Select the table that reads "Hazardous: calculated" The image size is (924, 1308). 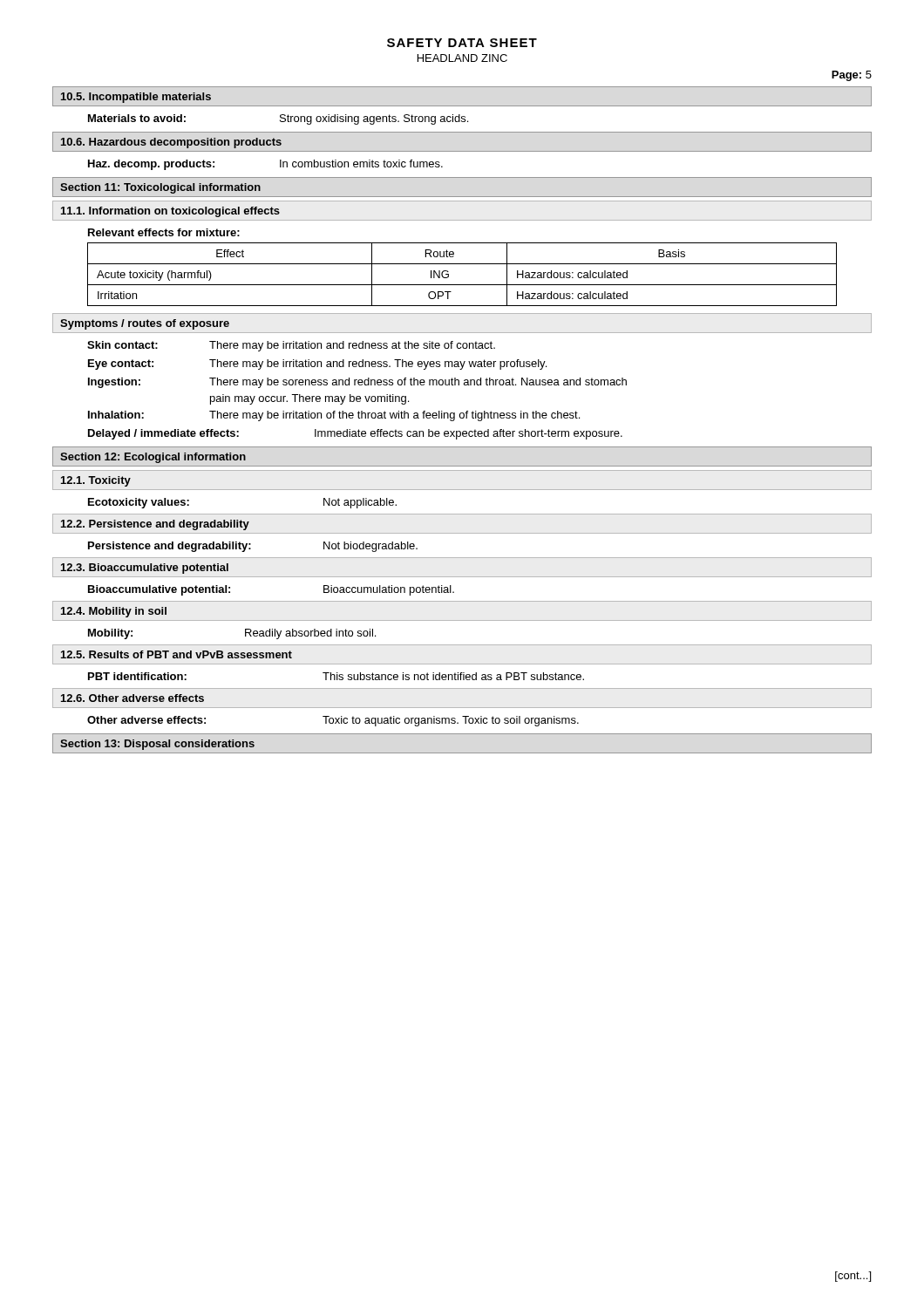pyautogui.click(x=462, y=274)
